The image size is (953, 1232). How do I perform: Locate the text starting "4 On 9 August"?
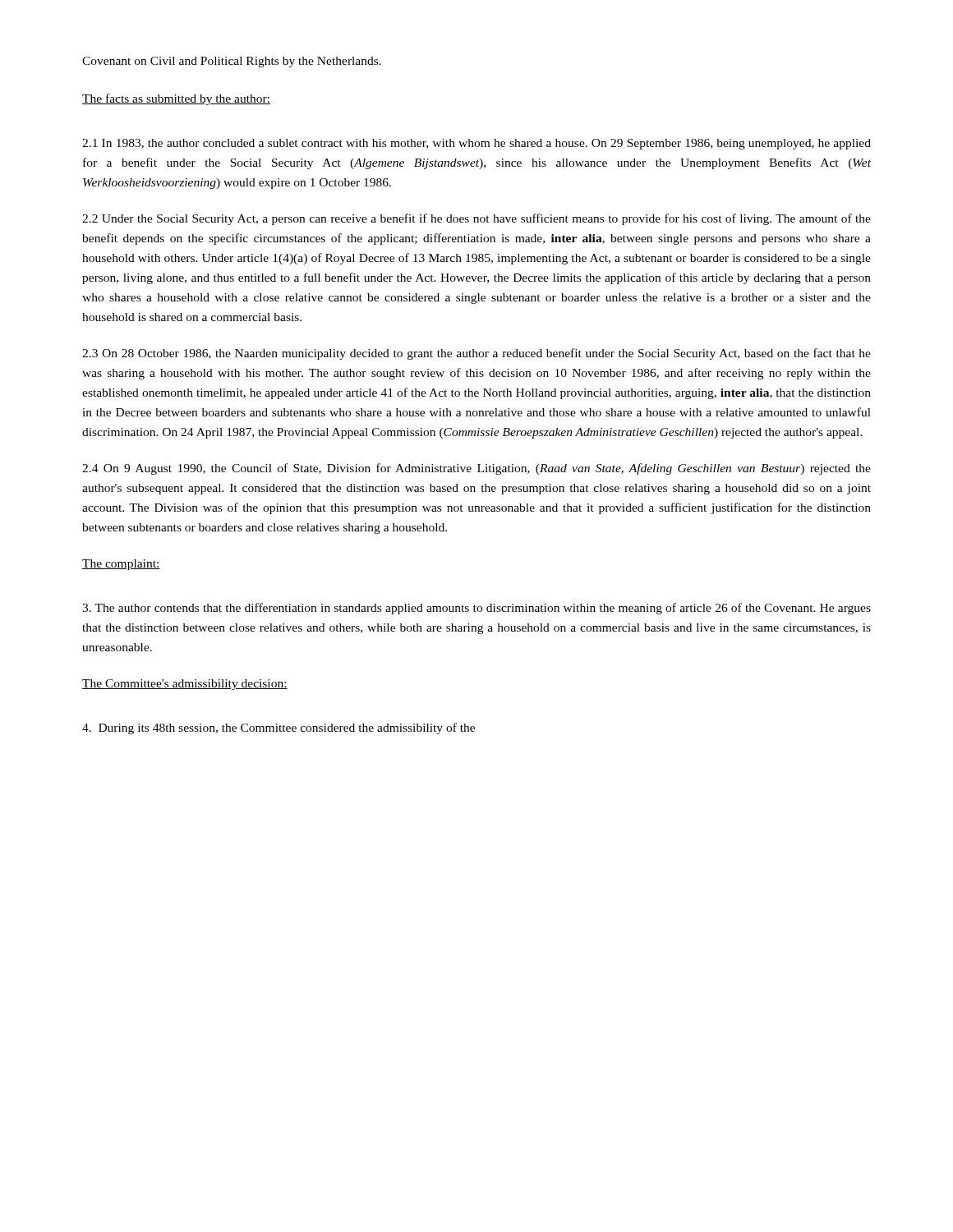tap(476, 498)
